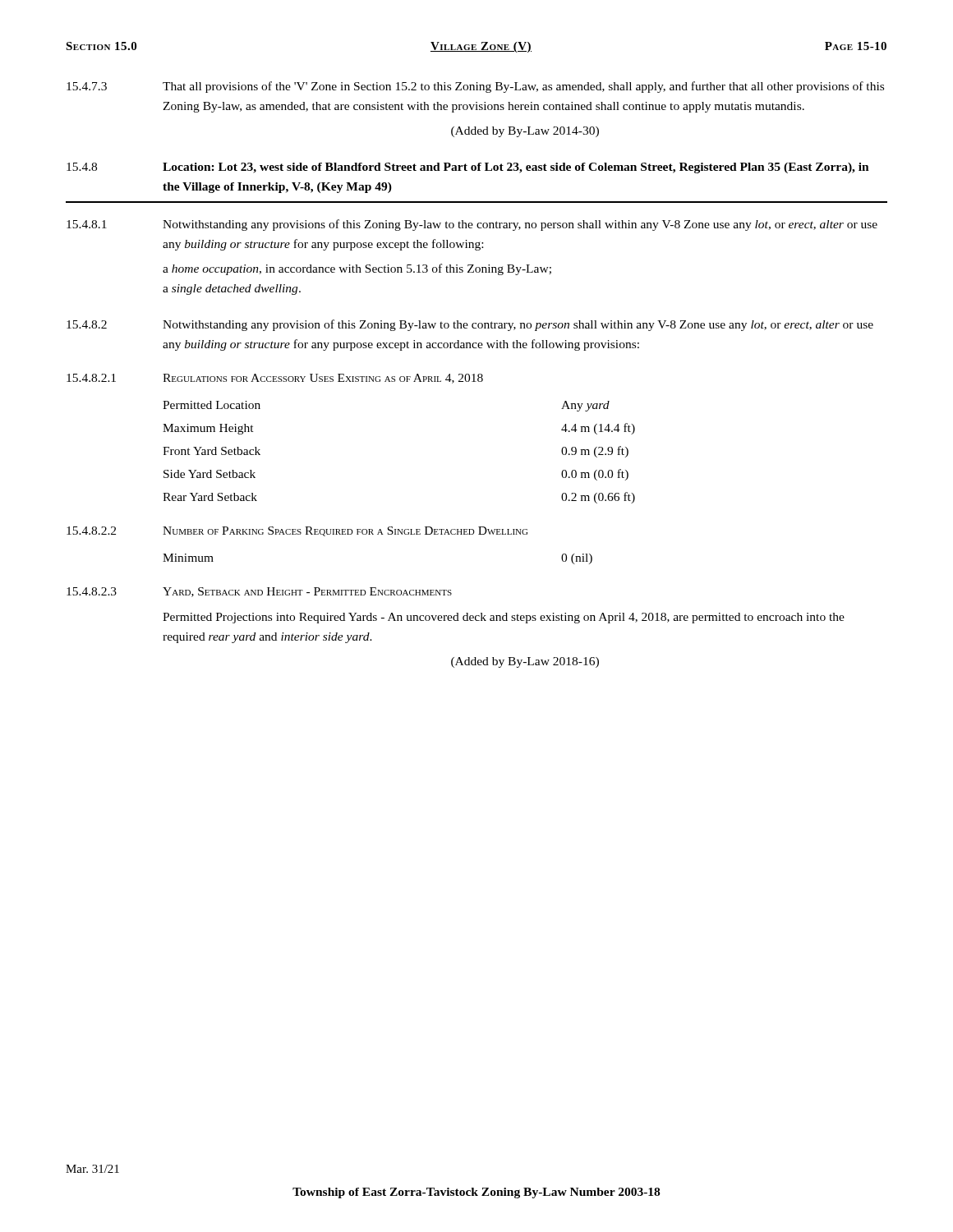
Task: Select the text block with the text "4.8.2 Notwithstanding any provision of this Zoning By-law"
Action: 476,337
